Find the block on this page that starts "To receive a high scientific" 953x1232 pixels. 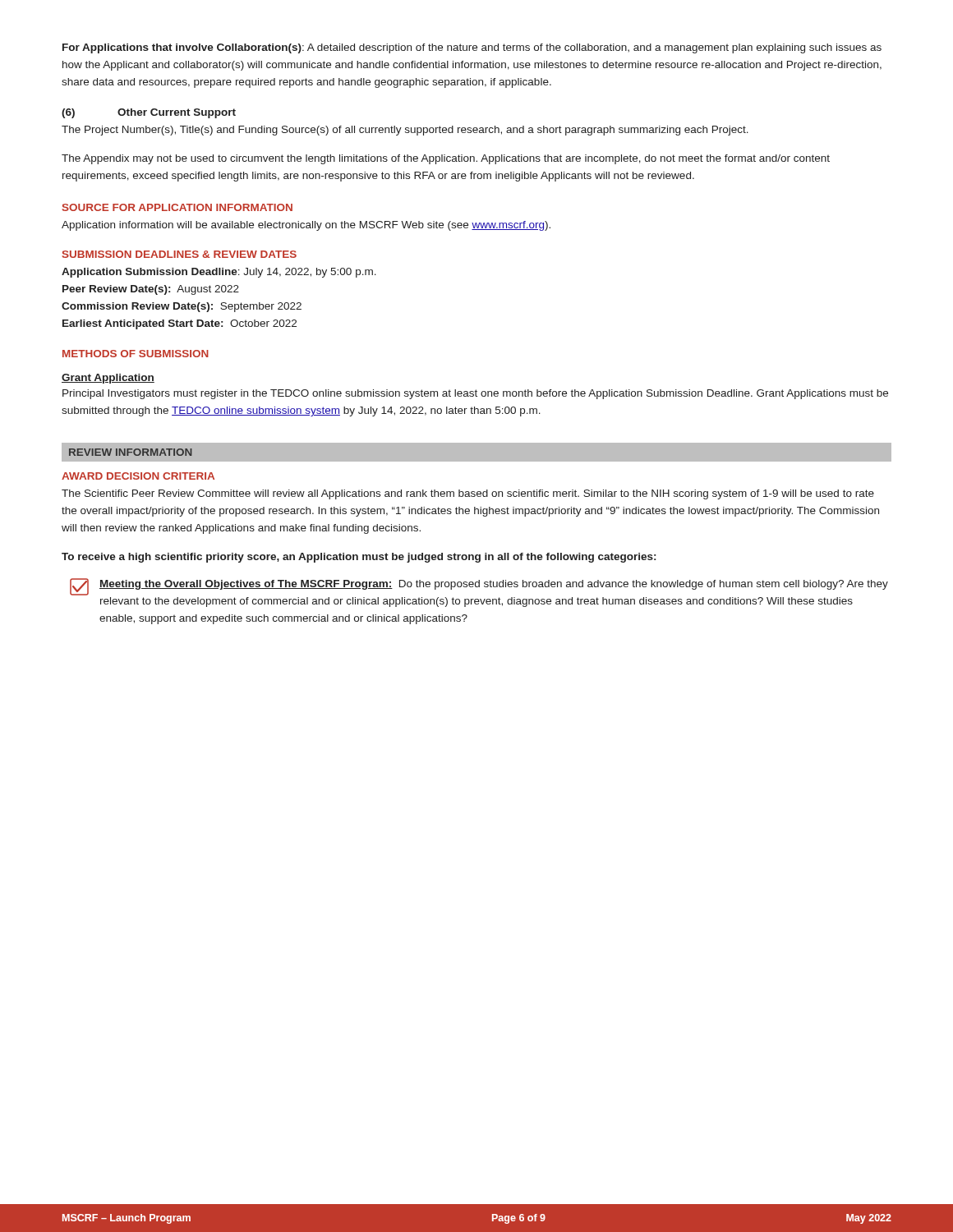(x=359, y=556)
